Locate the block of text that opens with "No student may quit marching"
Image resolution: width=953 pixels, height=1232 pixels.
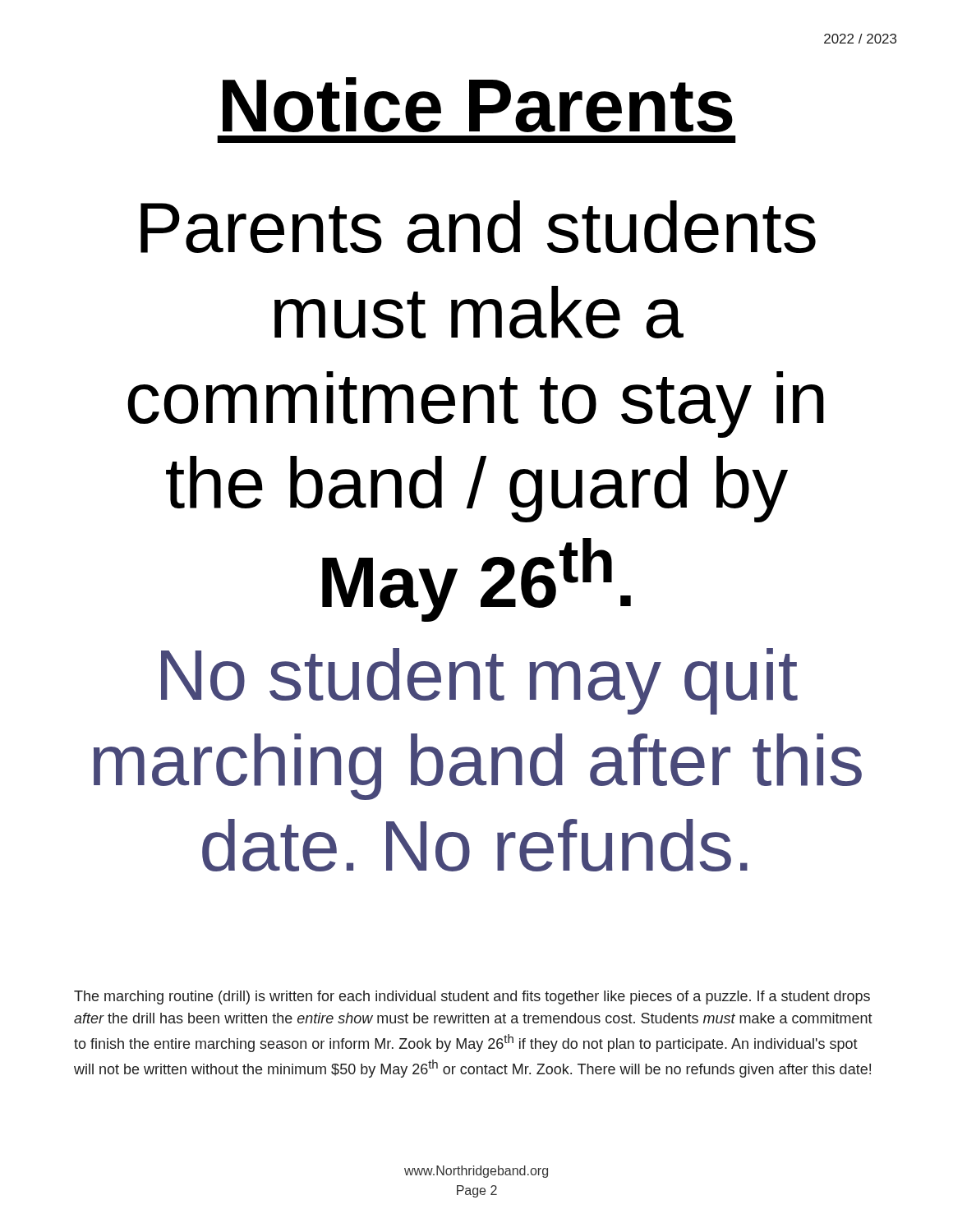coord(476,760)
